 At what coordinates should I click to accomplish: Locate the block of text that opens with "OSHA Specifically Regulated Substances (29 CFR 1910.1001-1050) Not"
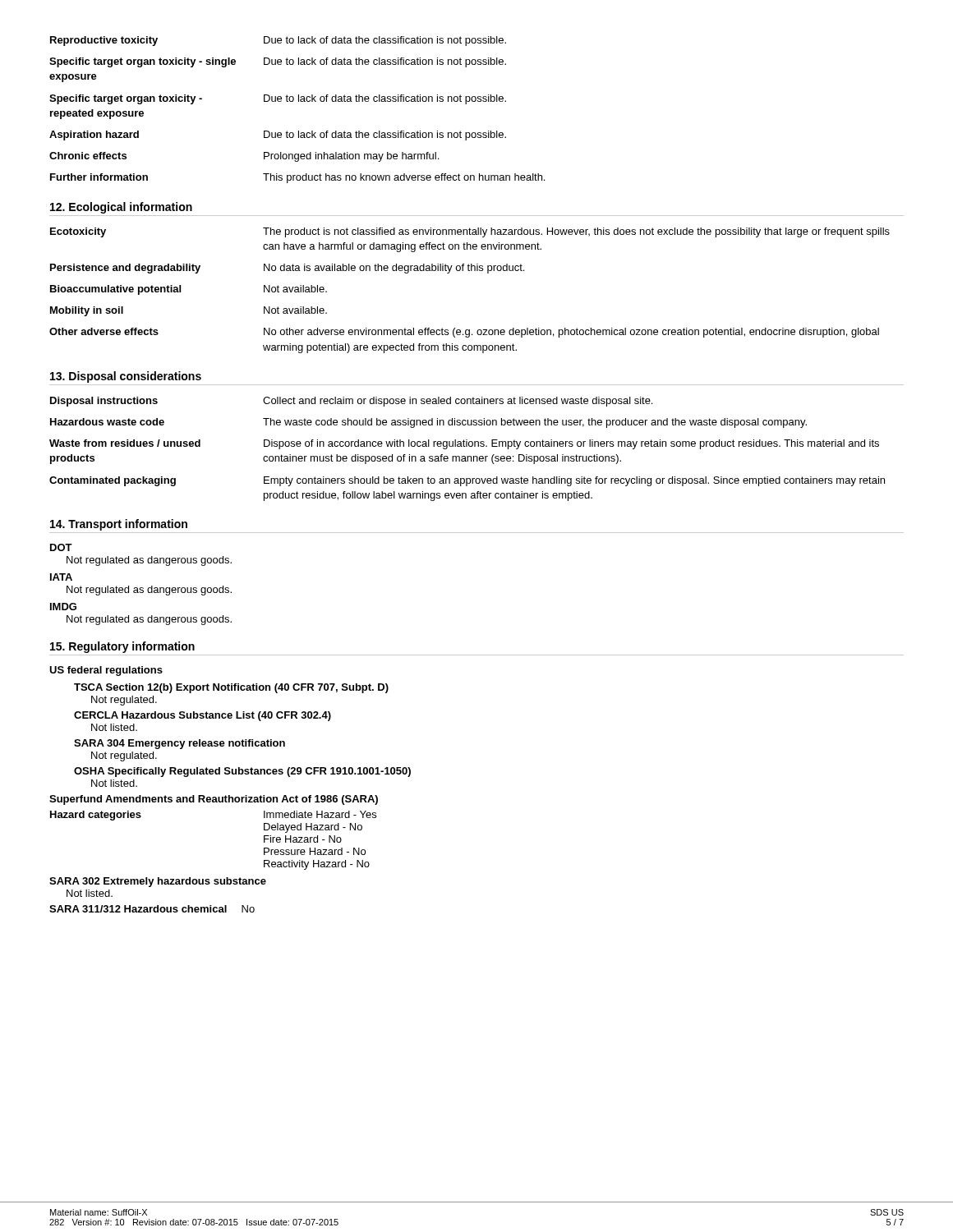[242, 772]
